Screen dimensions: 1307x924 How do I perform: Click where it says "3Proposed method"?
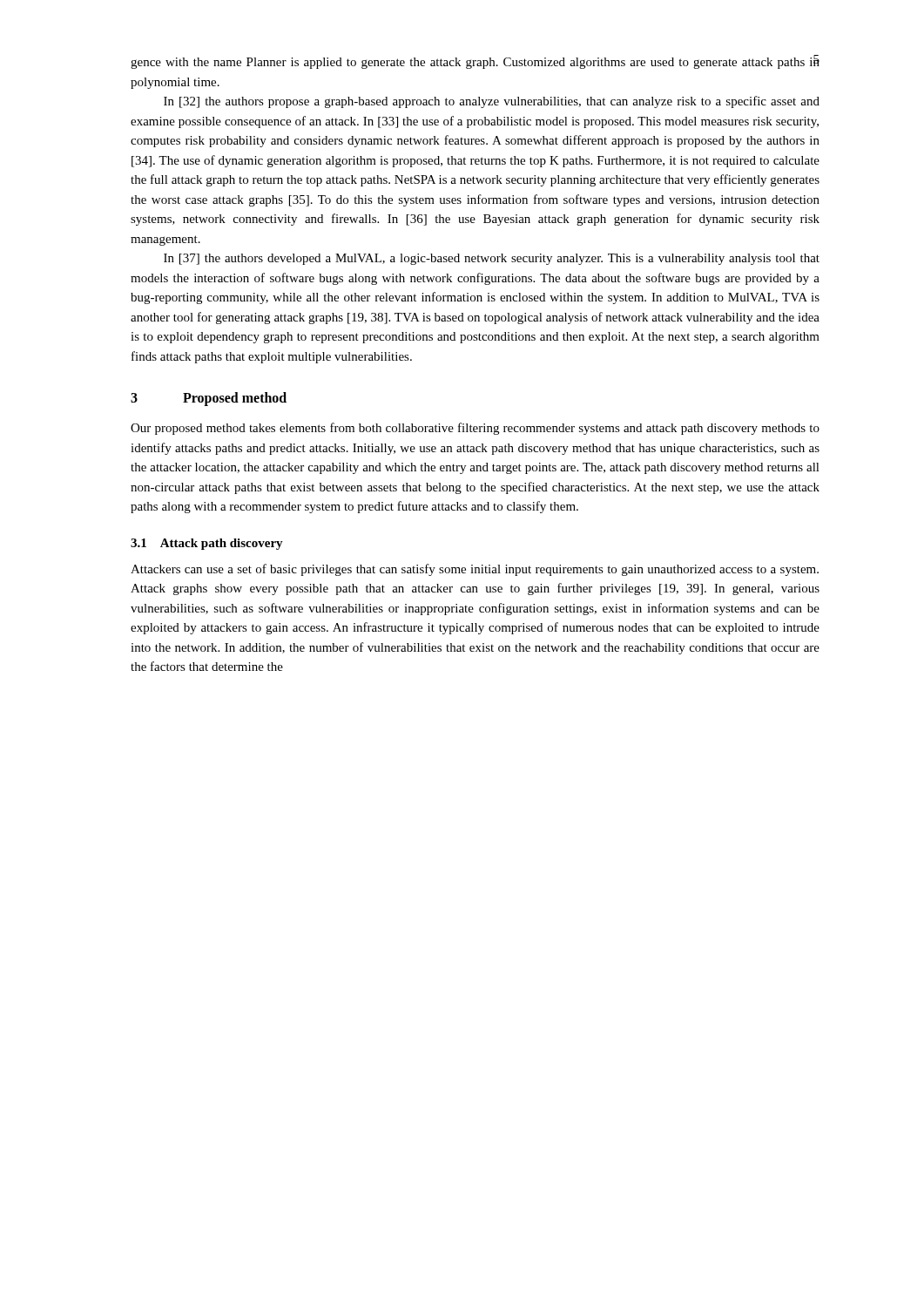(x=209, y=398)
